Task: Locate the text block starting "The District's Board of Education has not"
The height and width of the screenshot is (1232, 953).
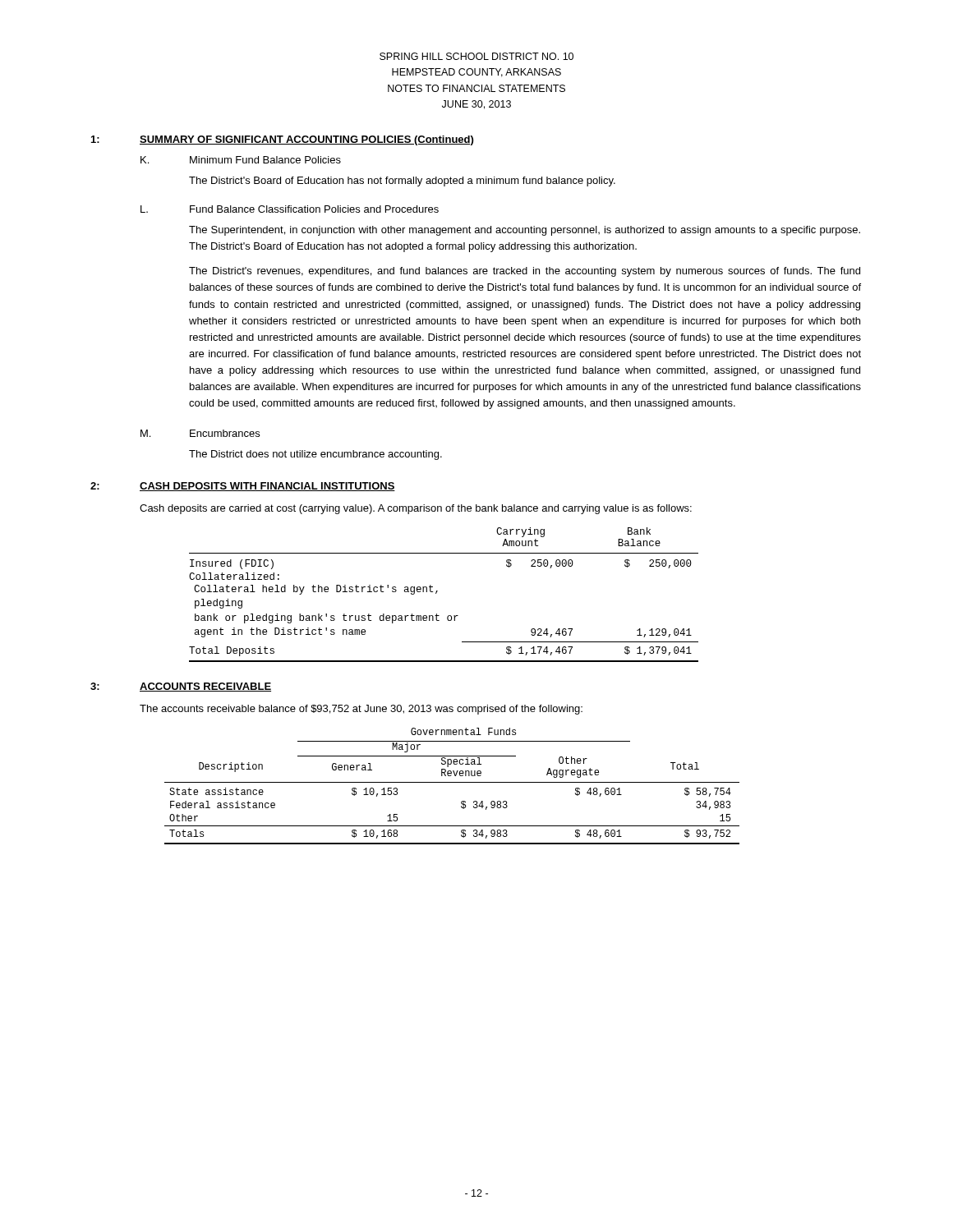Action: pos(402,180)
